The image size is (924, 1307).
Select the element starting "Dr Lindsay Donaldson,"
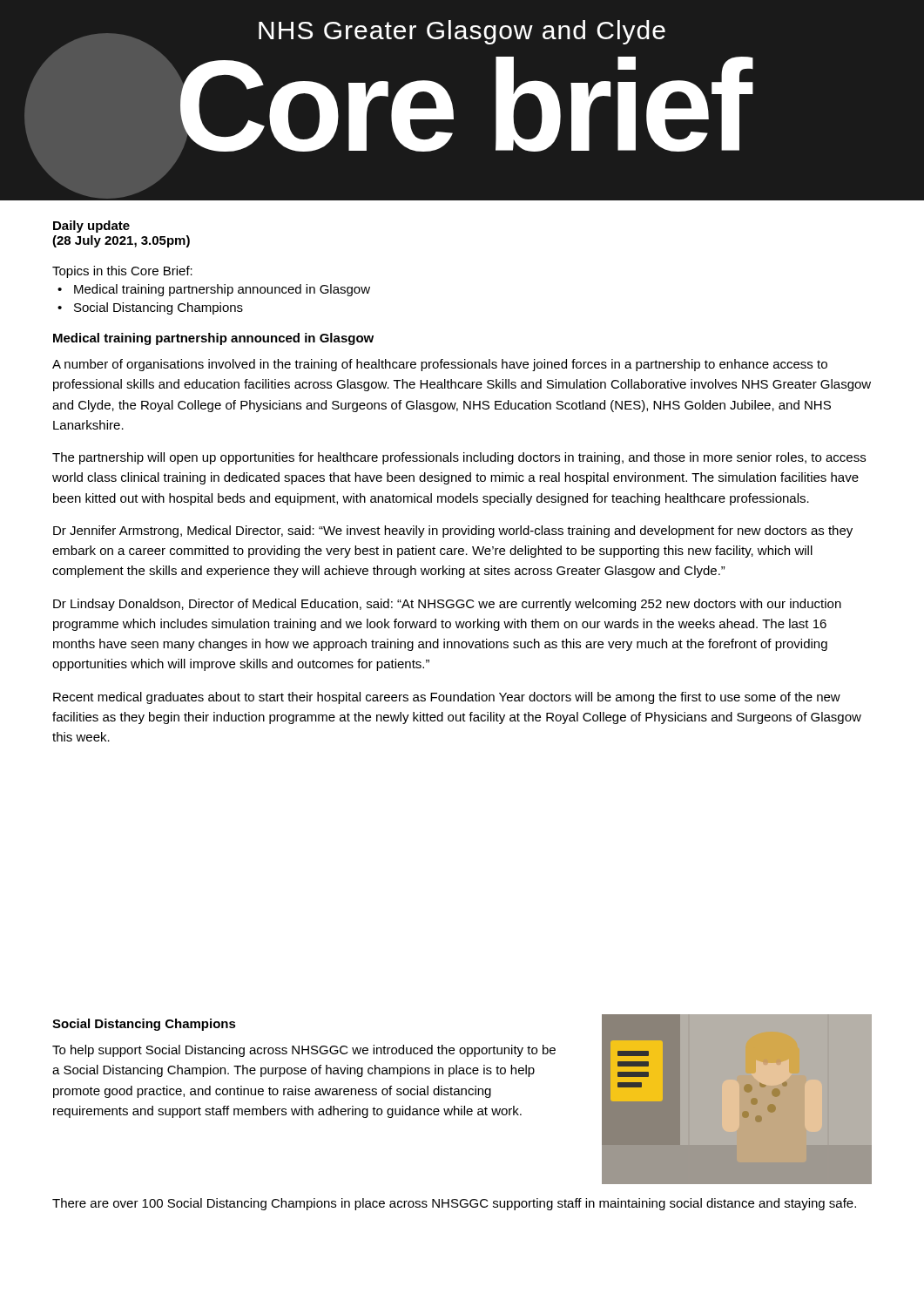tap(447, 633)
